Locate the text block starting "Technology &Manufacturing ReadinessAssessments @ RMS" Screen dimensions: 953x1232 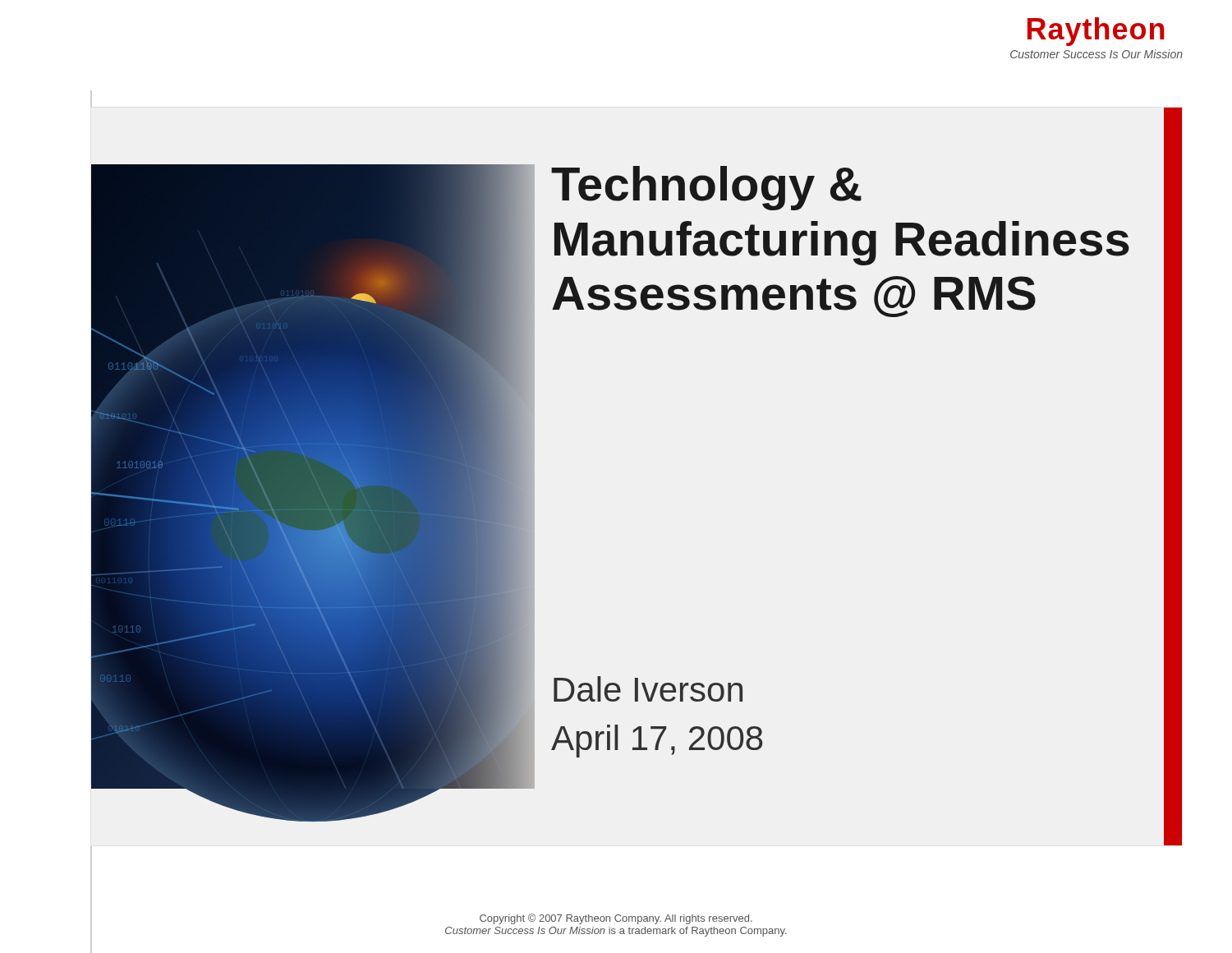[850, 239]
